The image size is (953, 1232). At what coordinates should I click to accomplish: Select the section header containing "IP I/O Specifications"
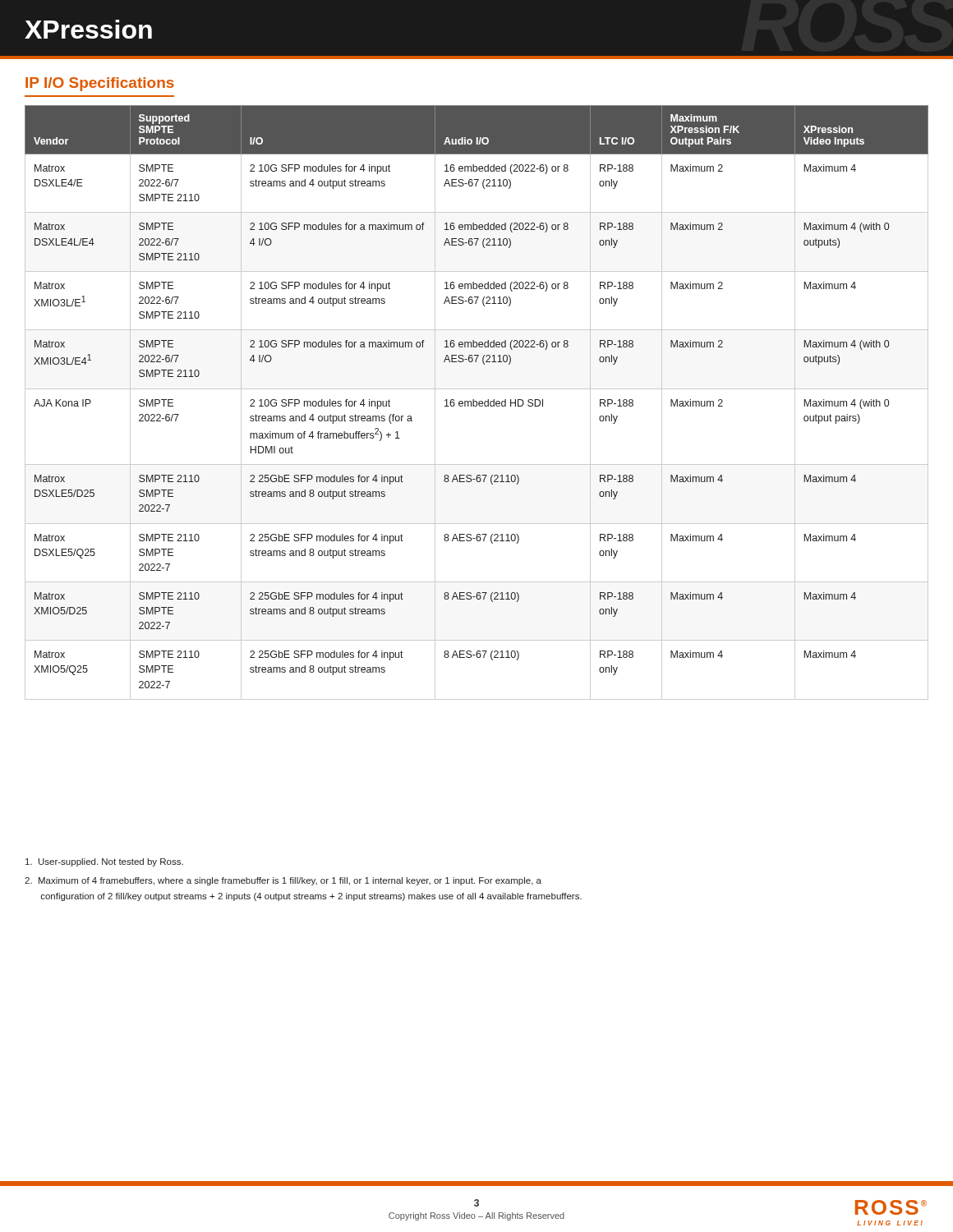pyautogui.click(x=100, y=85)
